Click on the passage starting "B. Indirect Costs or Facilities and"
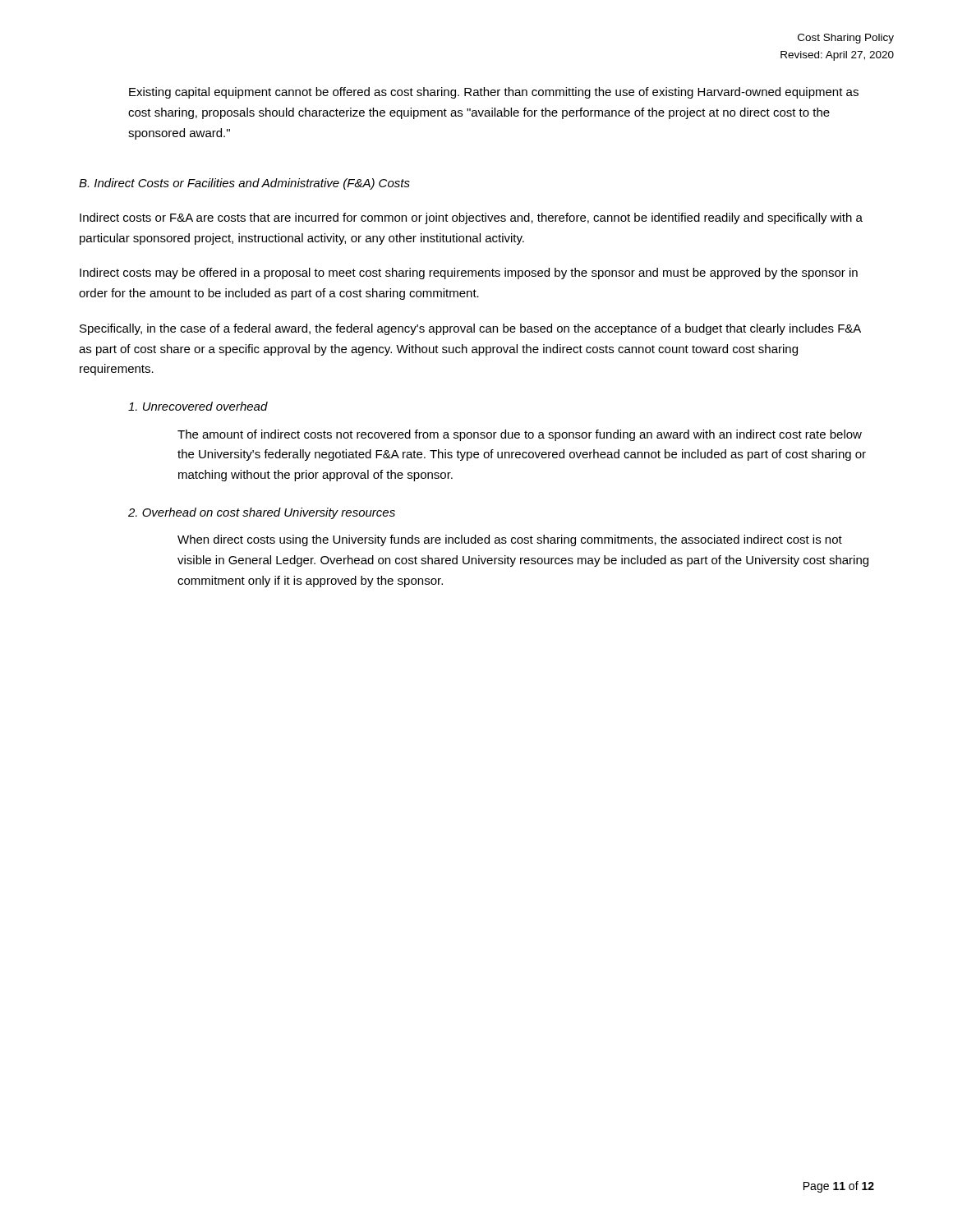Screen dimensions: 1232x953 click(x=244, y=183)
